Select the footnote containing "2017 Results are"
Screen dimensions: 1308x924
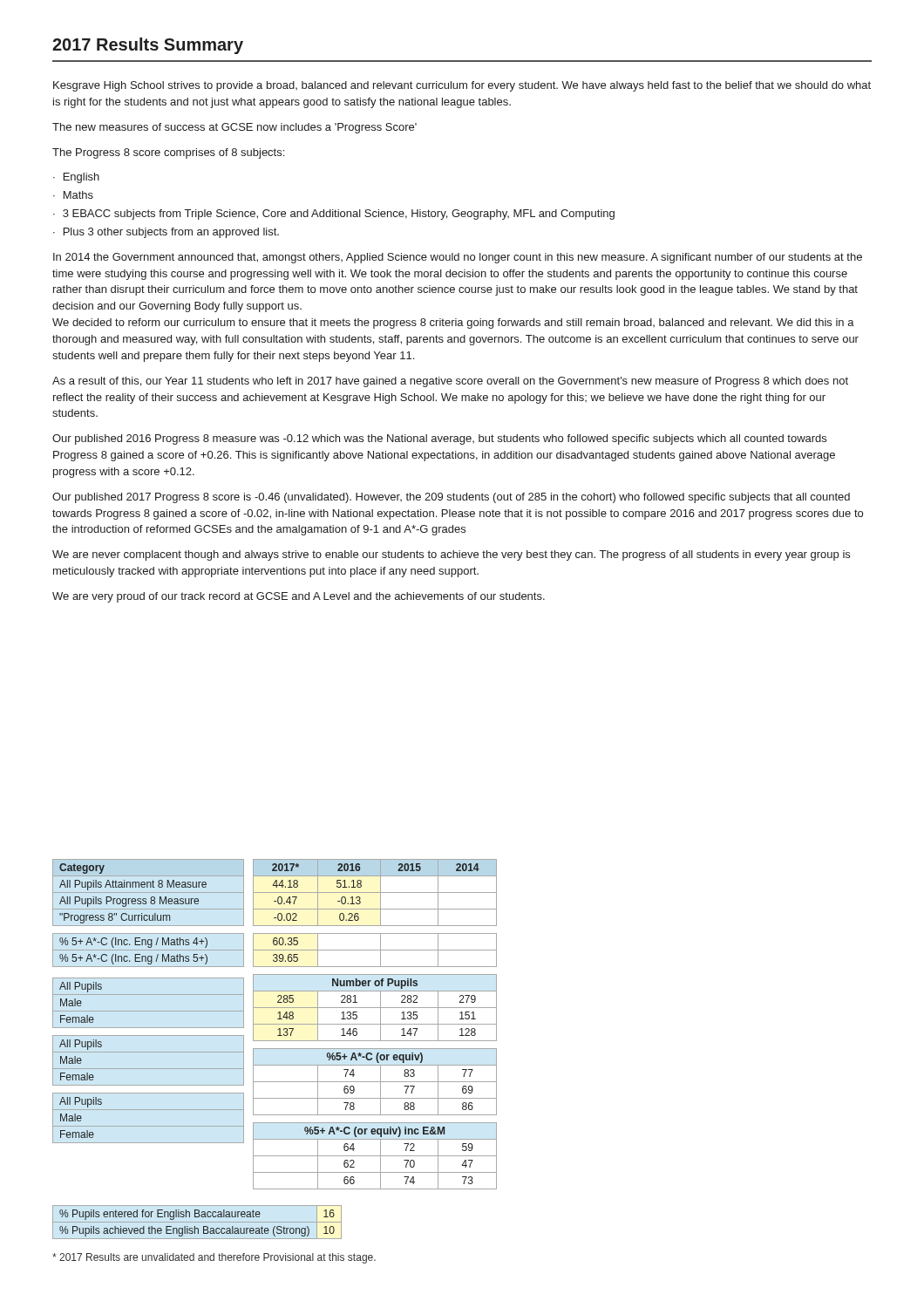[x=214, y=1257]
